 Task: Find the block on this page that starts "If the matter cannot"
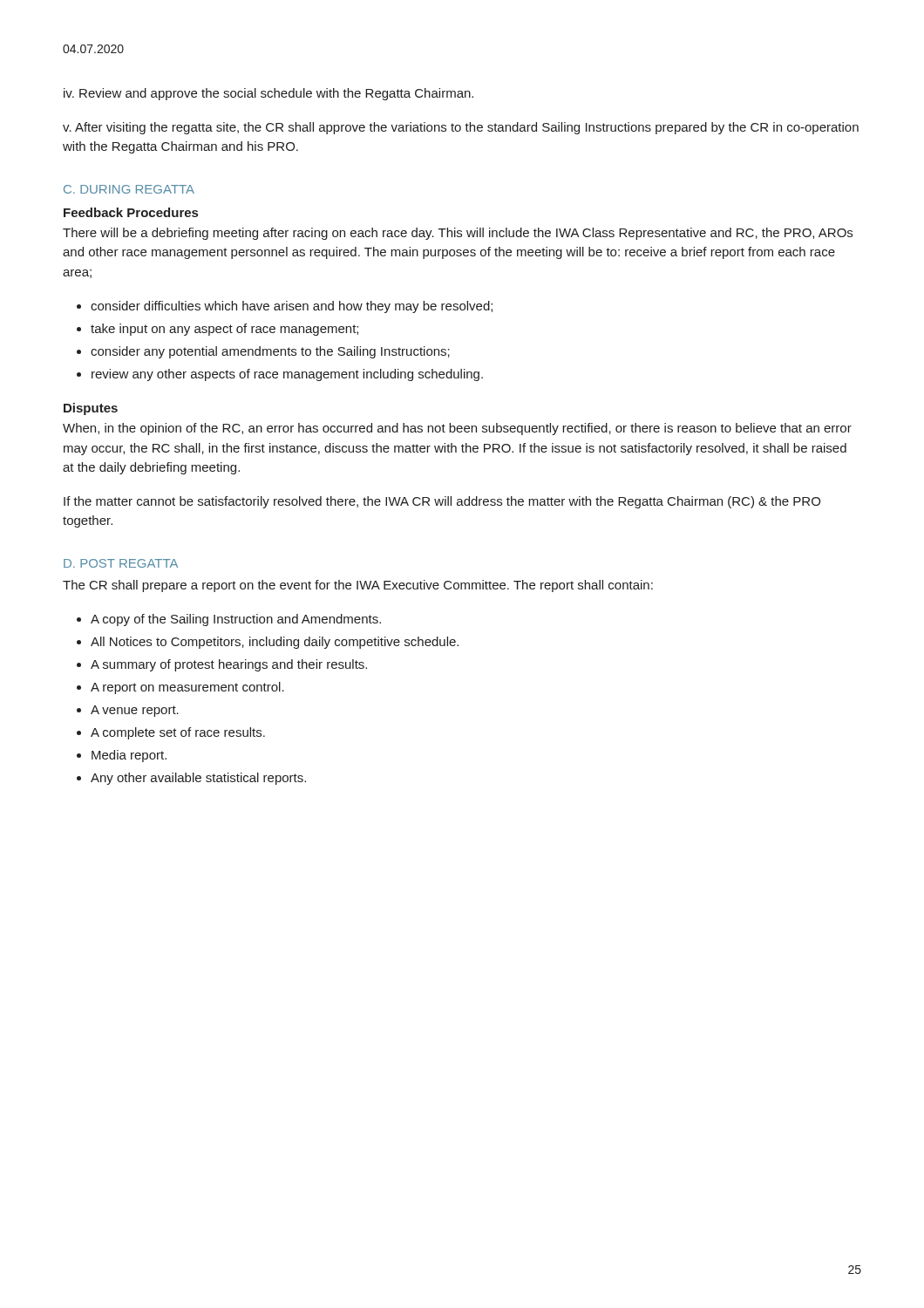[442, 510]
